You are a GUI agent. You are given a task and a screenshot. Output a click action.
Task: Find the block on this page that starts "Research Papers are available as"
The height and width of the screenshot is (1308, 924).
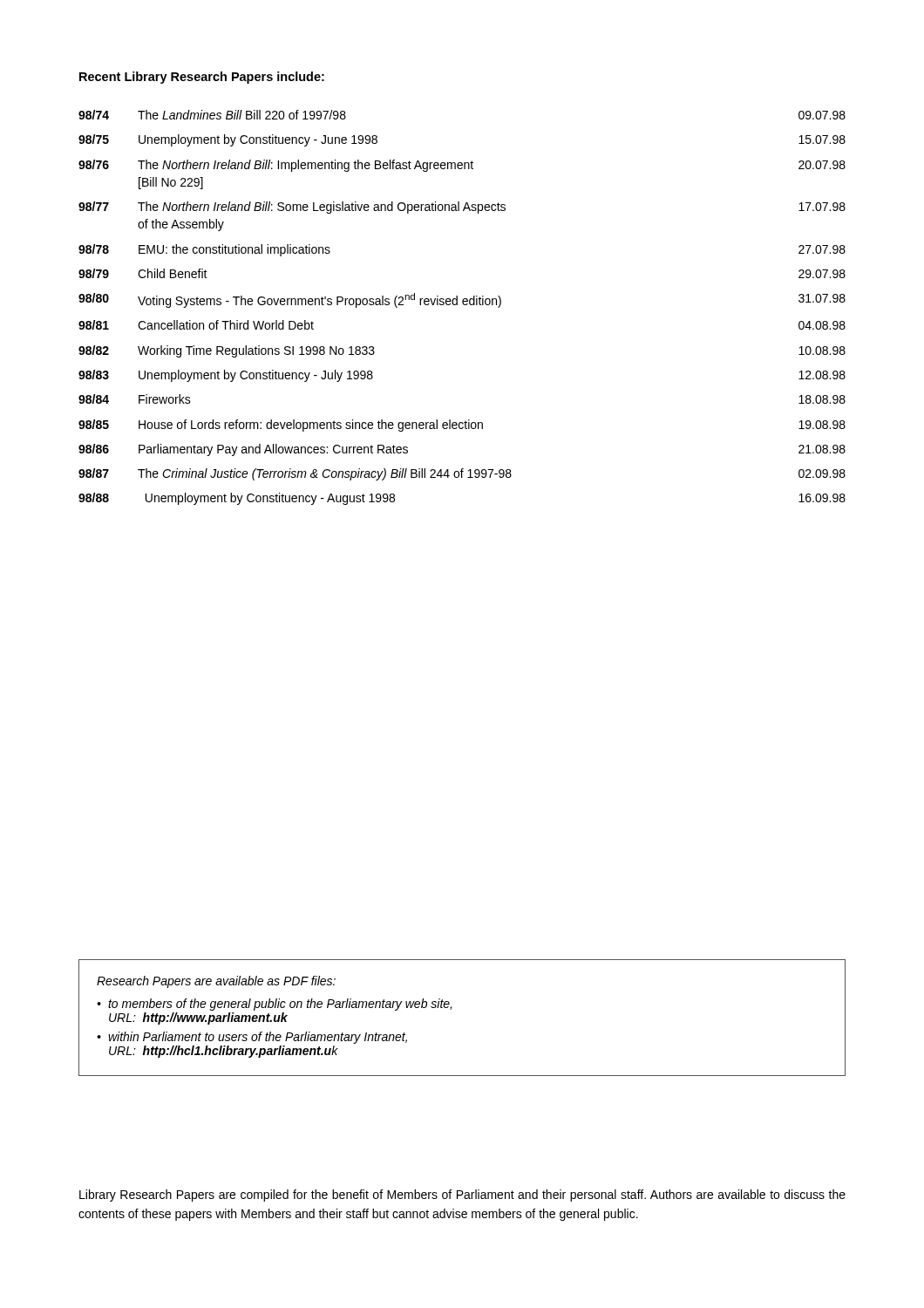tap(216, 981)
